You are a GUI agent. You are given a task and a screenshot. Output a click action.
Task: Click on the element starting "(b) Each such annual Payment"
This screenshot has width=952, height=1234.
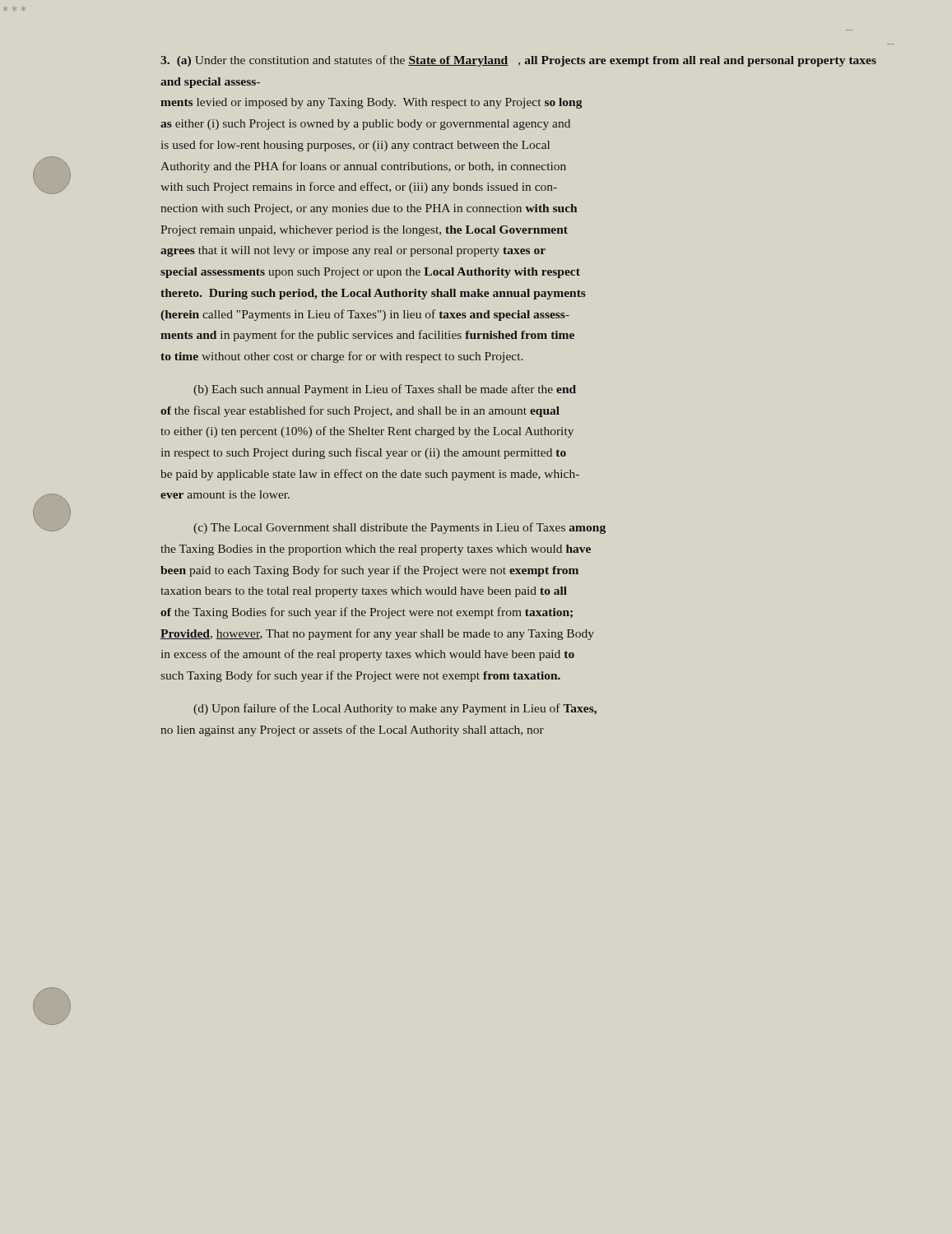point(370,441)
